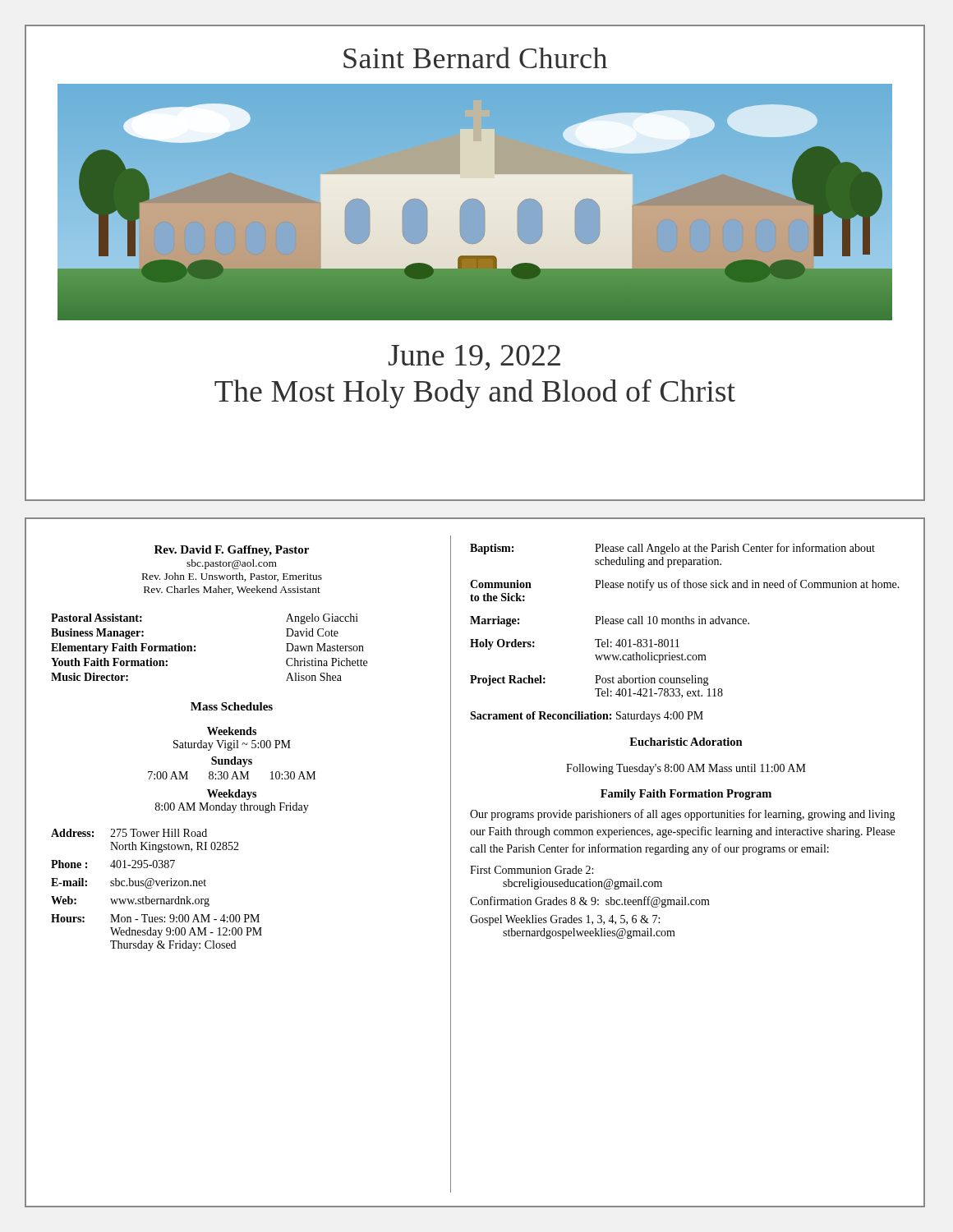Locate the block starting "Family Faith Formation Program"
The image size is (953, 1232).
point(686,793)
